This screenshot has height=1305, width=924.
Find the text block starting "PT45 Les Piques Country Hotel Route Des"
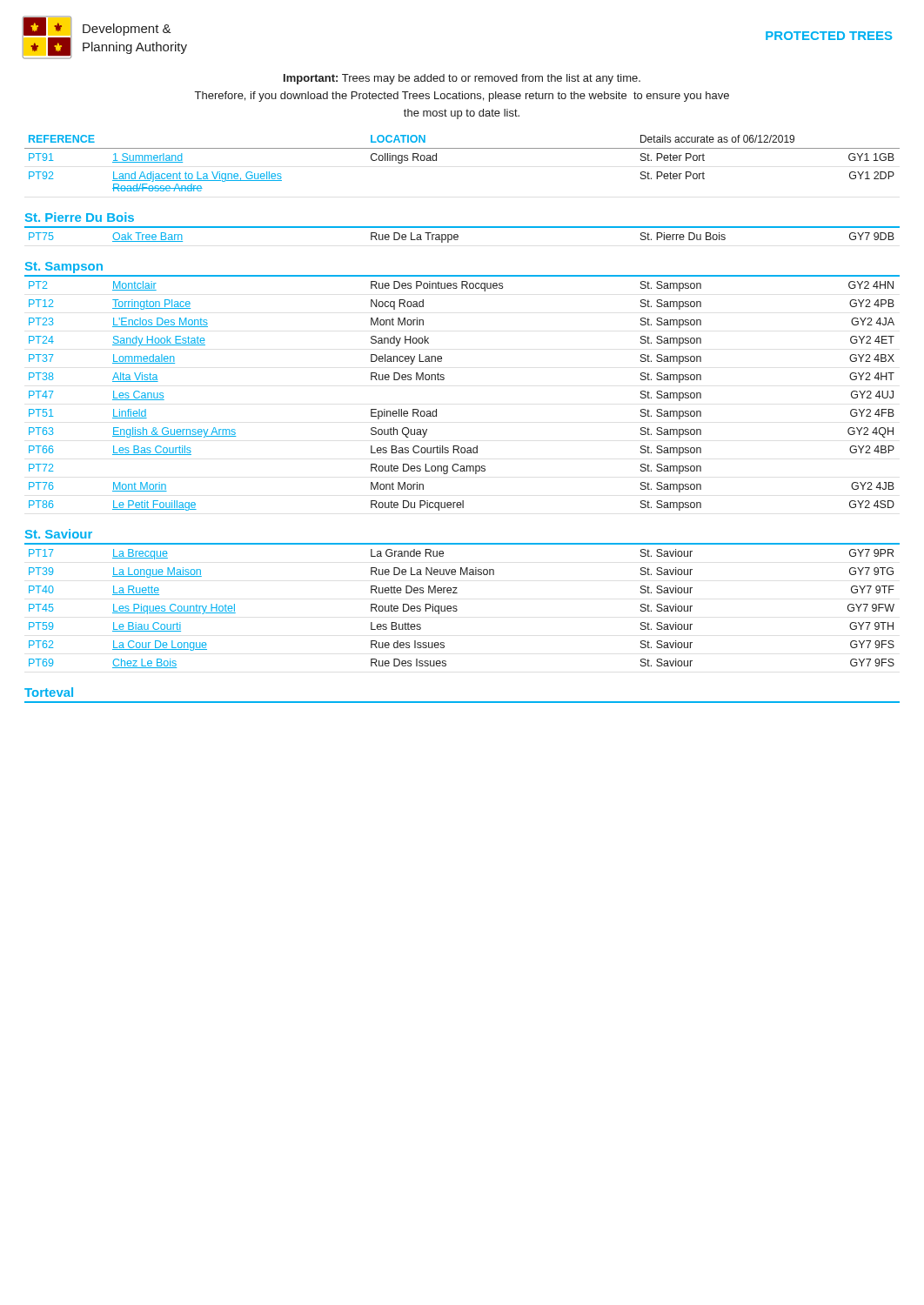click(x=462, y=609)
